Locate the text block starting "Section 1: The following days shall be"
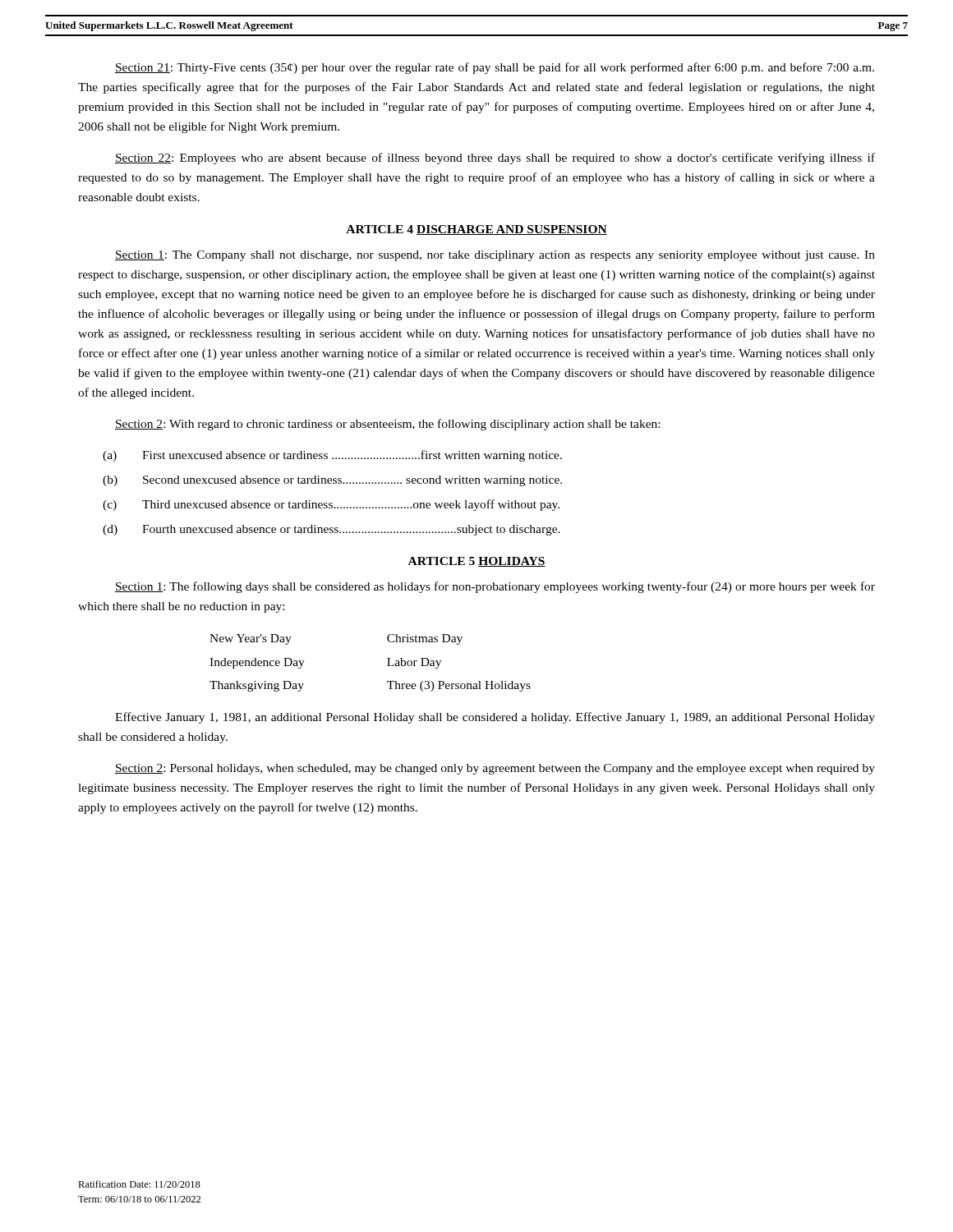This screenshot has height=1232, width=953. (x=476, y=596)
